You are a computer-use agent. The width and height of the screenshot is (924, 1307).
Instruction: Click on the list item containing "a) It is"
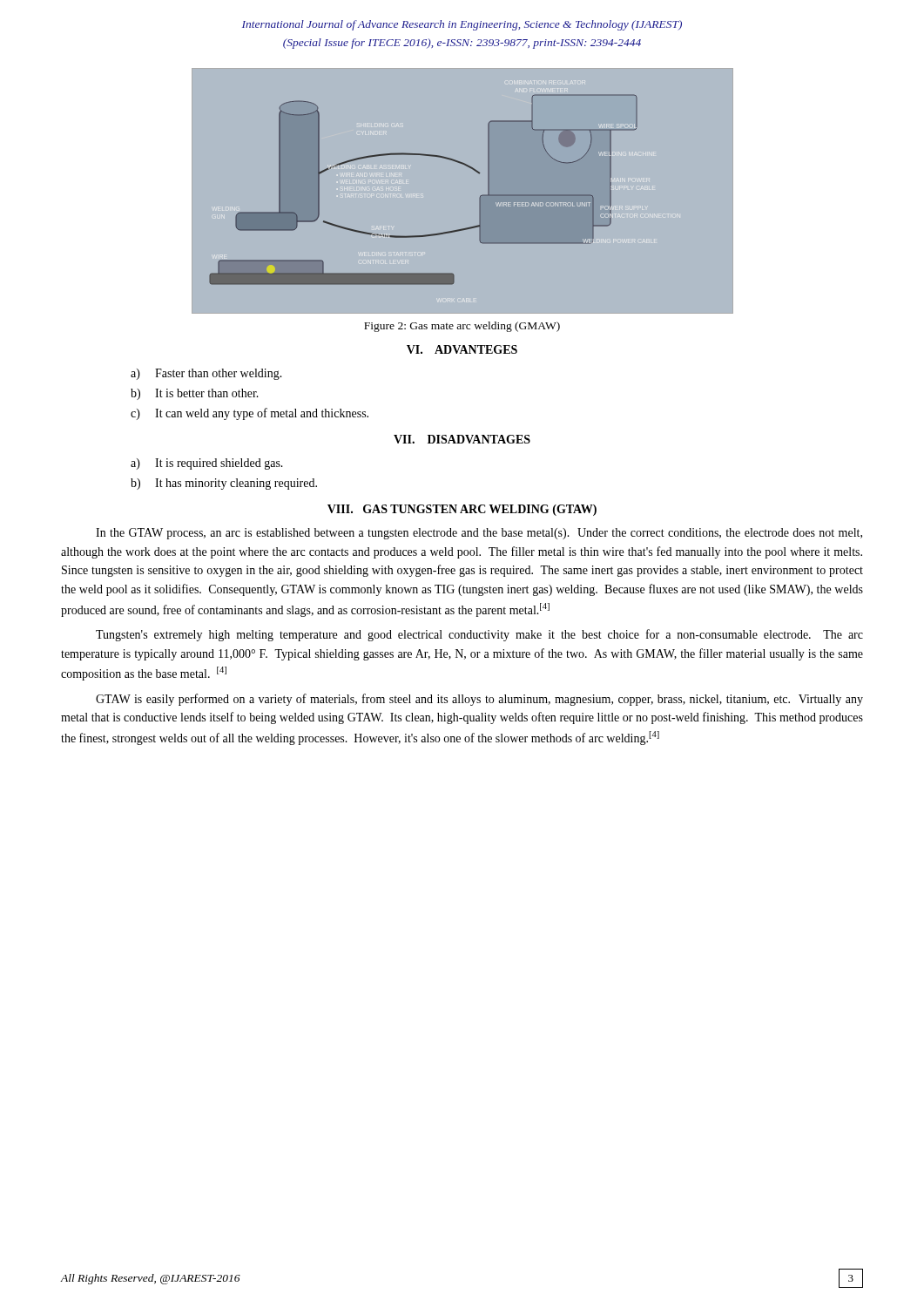pos(207,463)
